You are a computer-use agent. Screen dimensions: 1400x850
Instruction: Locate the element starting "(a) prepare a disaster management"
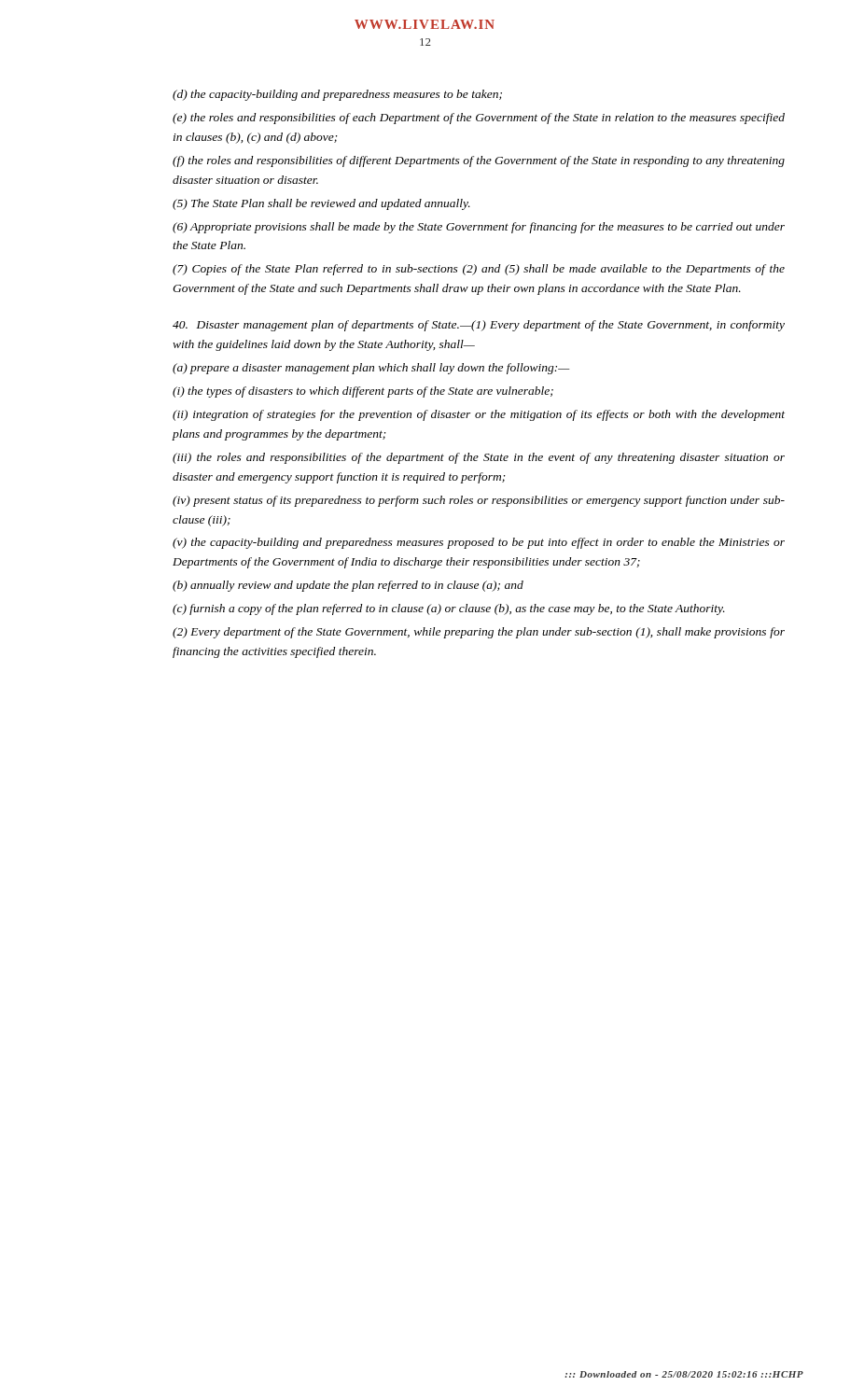pyautogui.click(x=371, y=367)
